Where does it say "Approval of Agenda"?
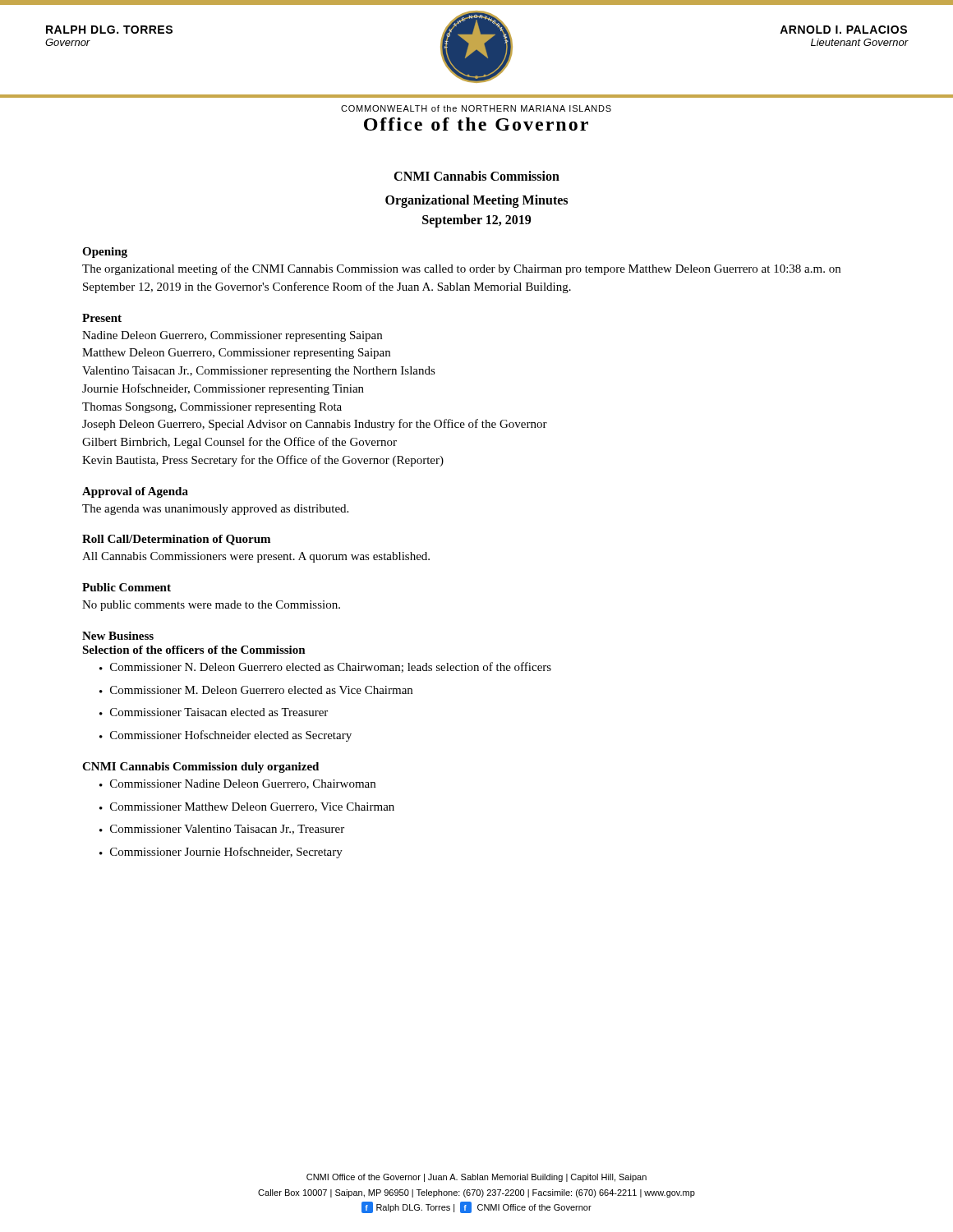The image size is (953, 1232). point(135,491)
